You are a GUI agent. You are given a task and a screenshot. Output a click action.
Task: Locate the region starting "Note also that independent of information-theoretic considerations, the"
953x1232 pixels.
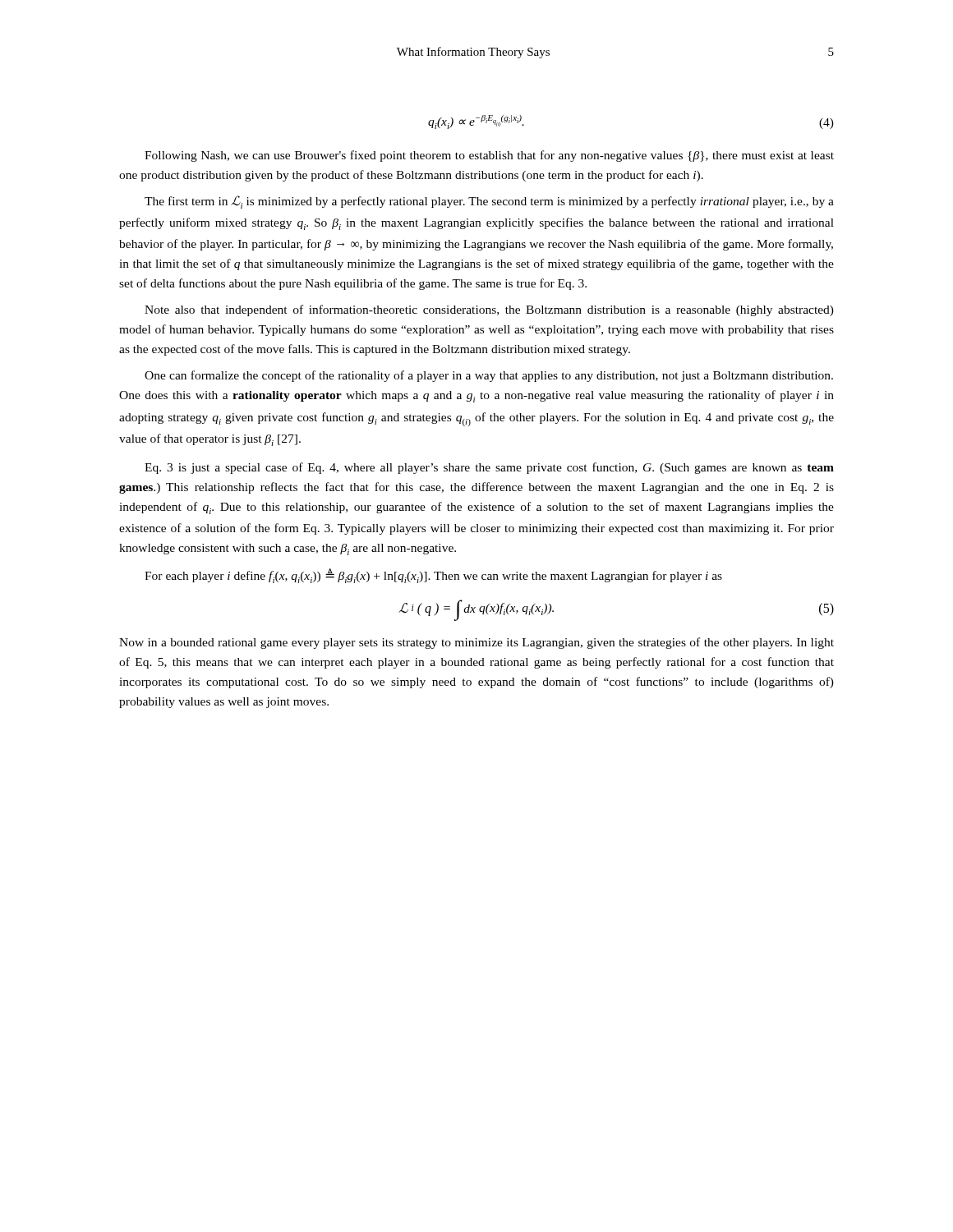476,329
